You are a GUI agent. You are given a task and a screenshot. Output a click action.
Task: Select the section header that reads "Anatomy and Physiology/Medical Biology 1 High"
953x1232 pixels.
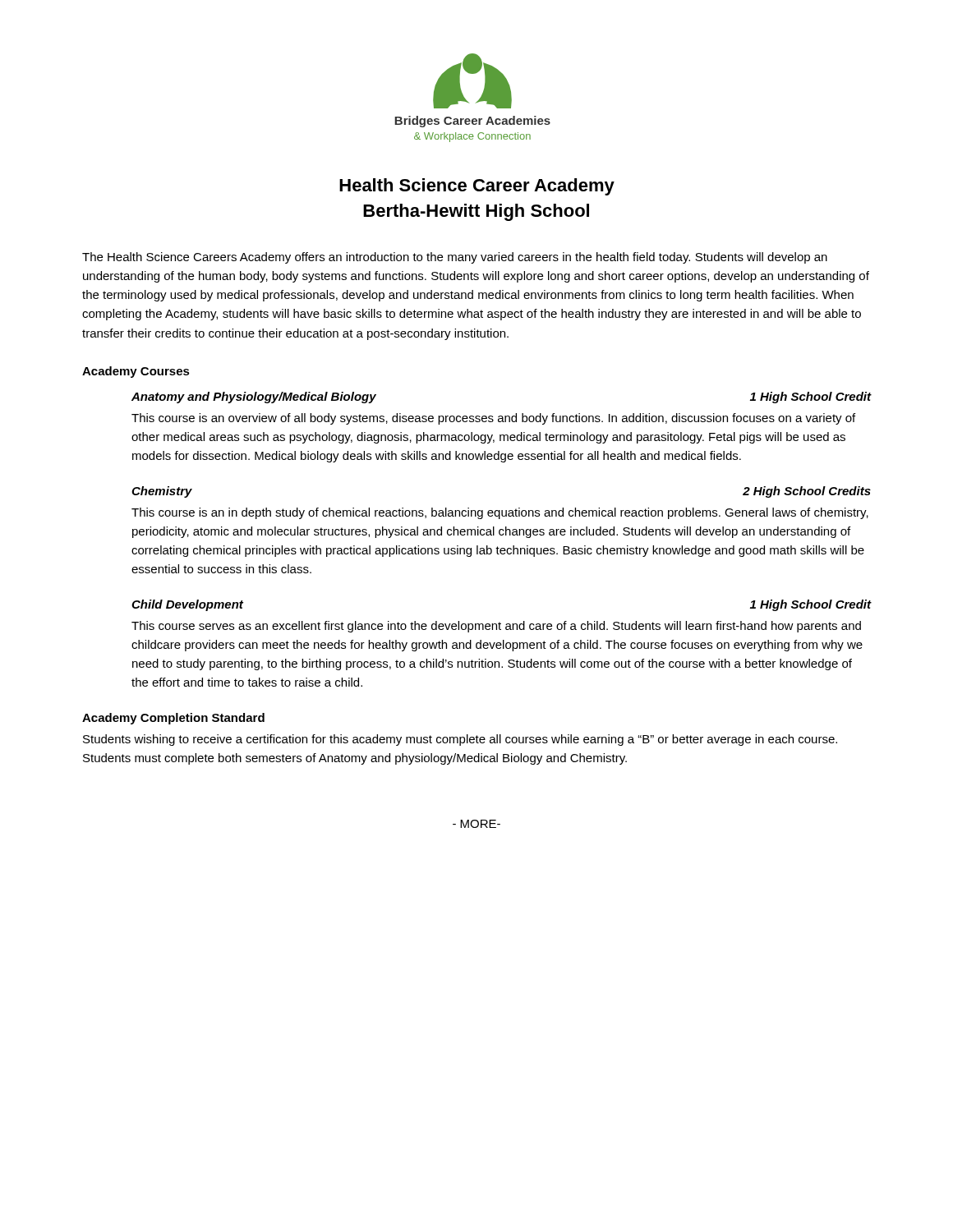(x=238, y=397)
